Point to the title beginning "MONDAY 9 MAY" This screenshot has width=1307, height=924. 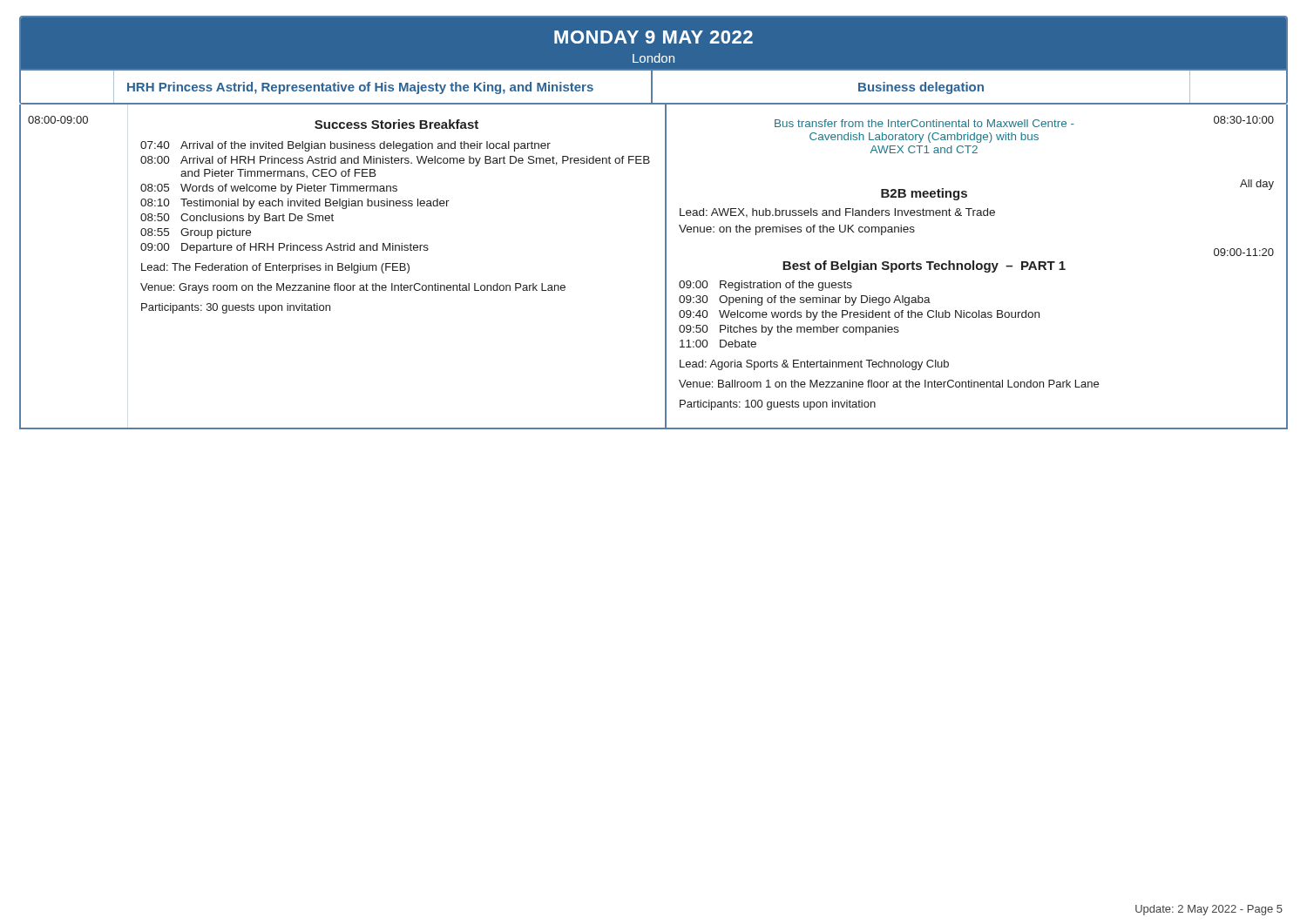(x=654, y=60)
